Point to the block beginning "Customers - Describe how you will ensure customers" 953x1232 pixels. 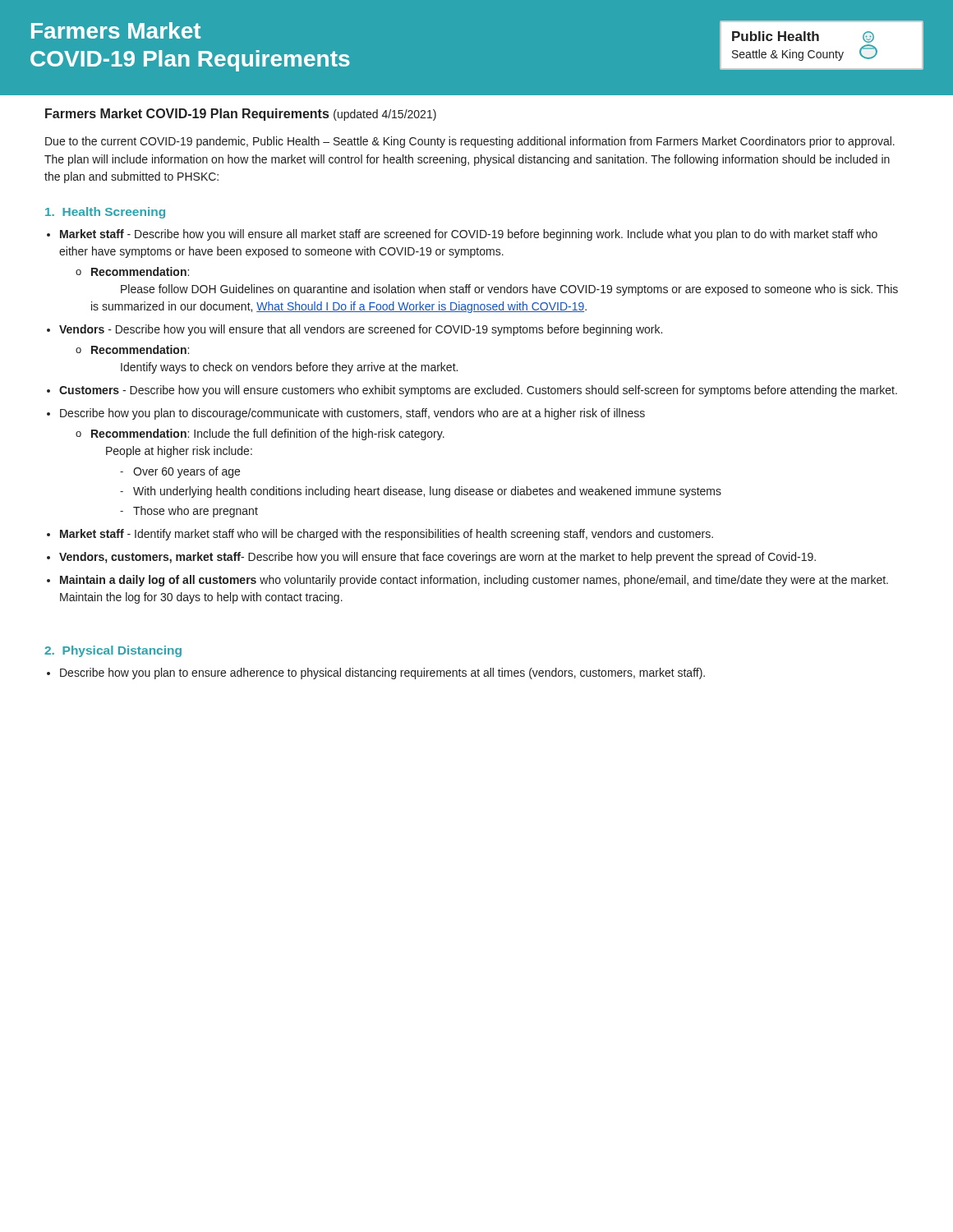[479, 390]
